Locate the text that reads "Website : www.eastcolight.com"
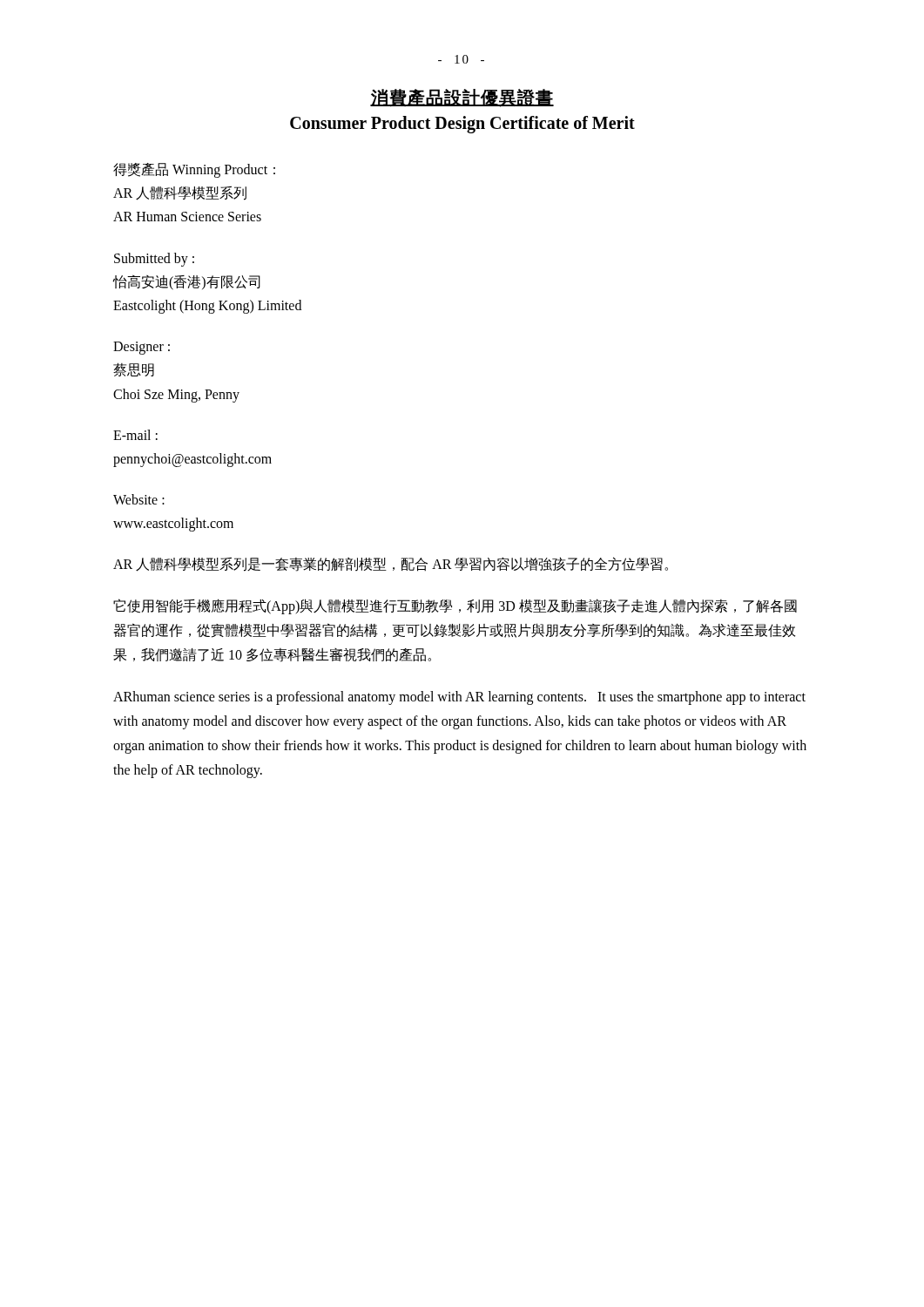The height and width of the screenshot is (1307, 924). (x=173, y=512)
